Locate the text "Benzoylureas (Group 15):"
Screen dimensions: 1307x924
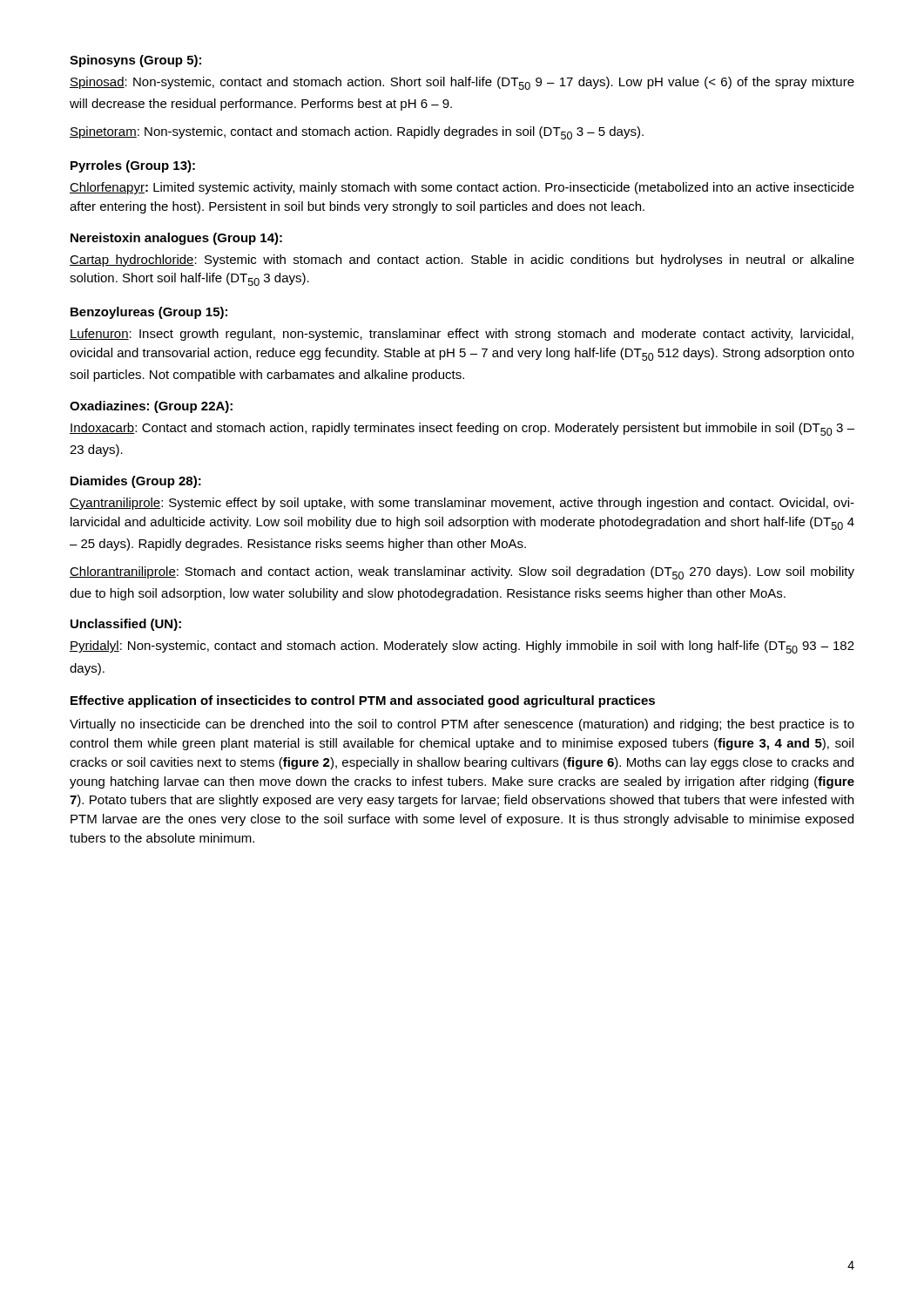coord(149,312)
